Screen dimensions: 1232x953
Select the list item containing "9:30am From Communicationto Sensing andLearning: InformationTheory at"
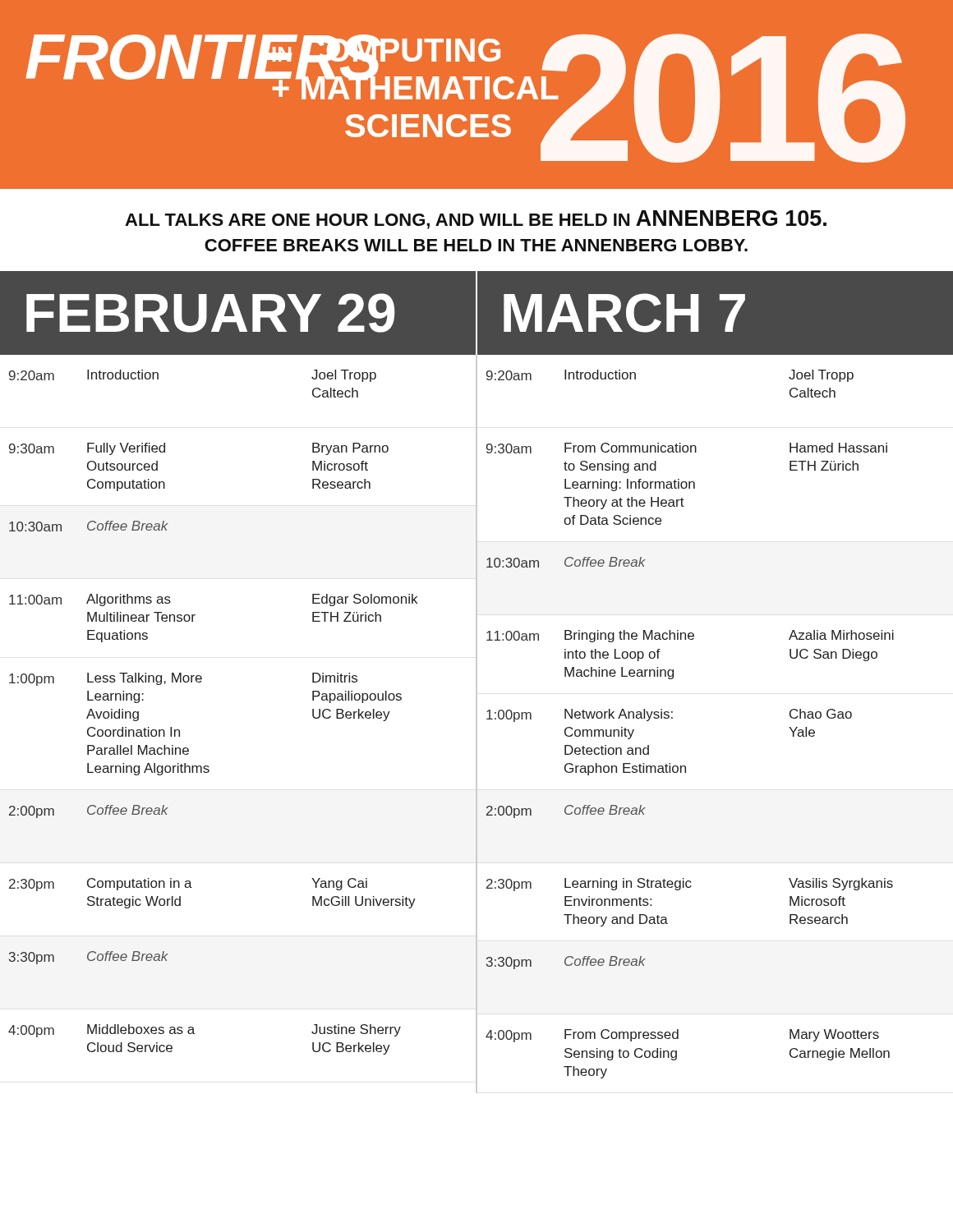point(687,448)
